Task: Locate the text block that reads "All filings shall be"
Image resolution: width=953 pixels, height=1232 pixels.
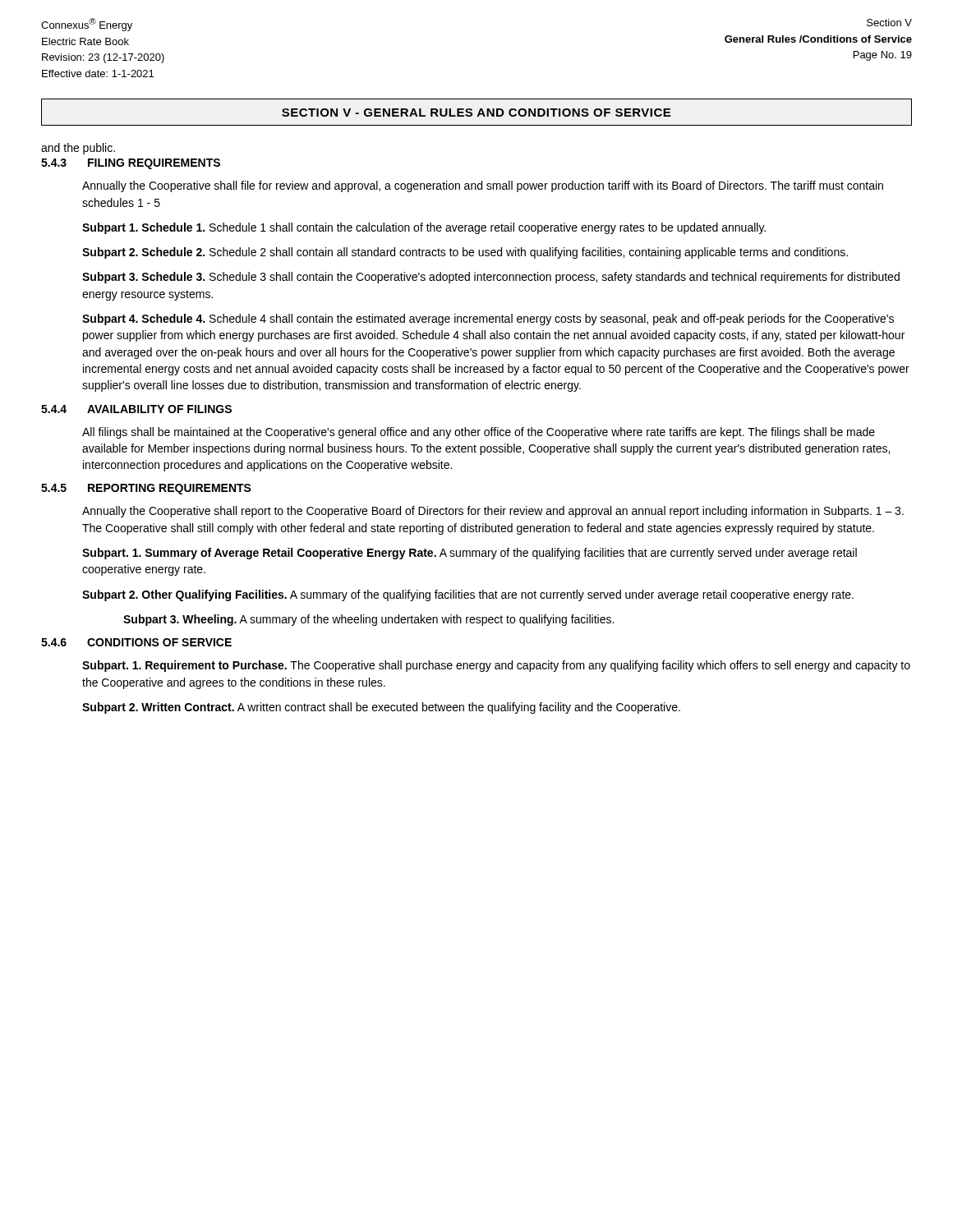Action: (487, 448)
